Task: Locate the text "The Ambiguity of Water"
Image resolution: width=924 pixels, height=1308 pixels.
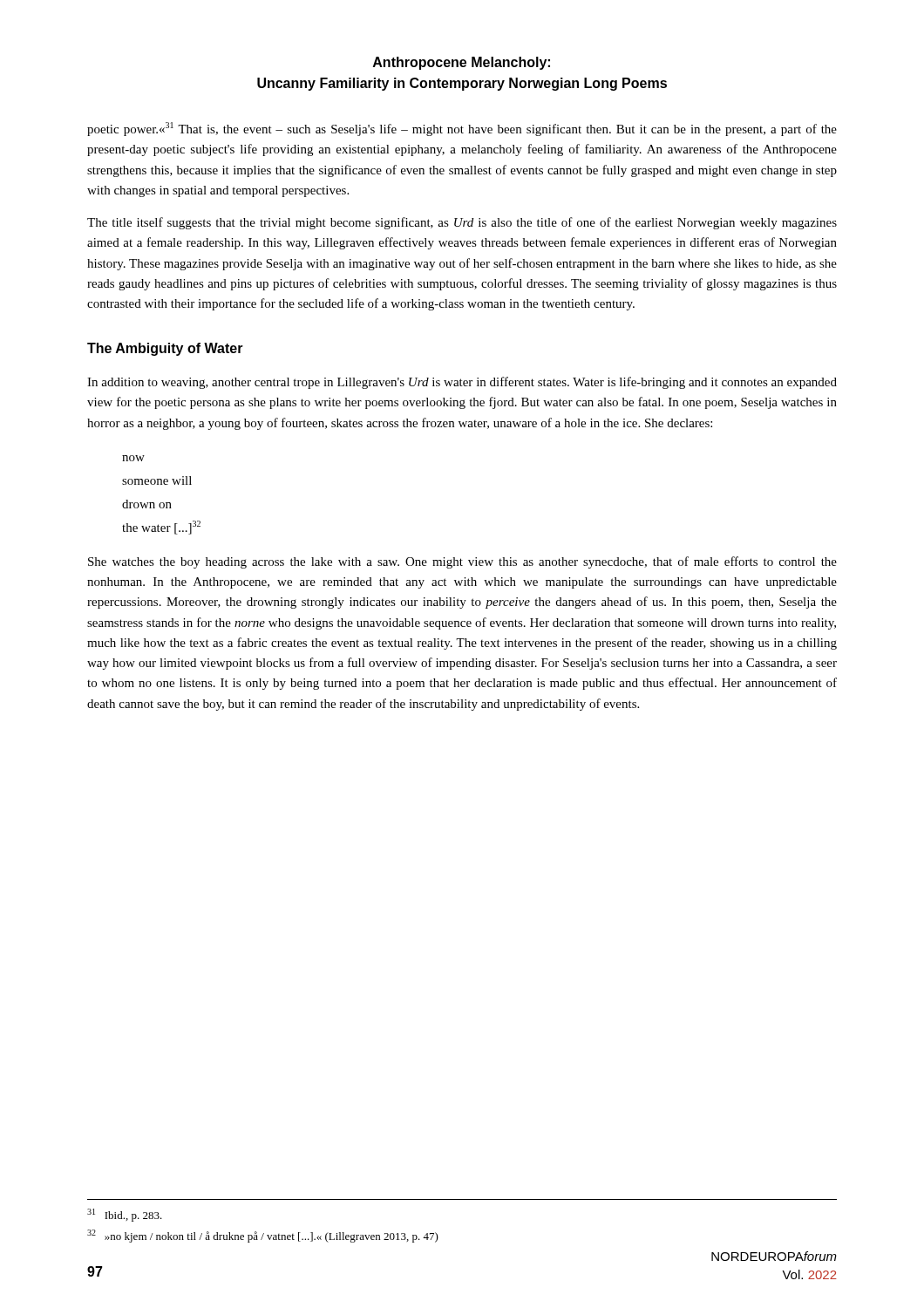Action: [x=165, y=349]
